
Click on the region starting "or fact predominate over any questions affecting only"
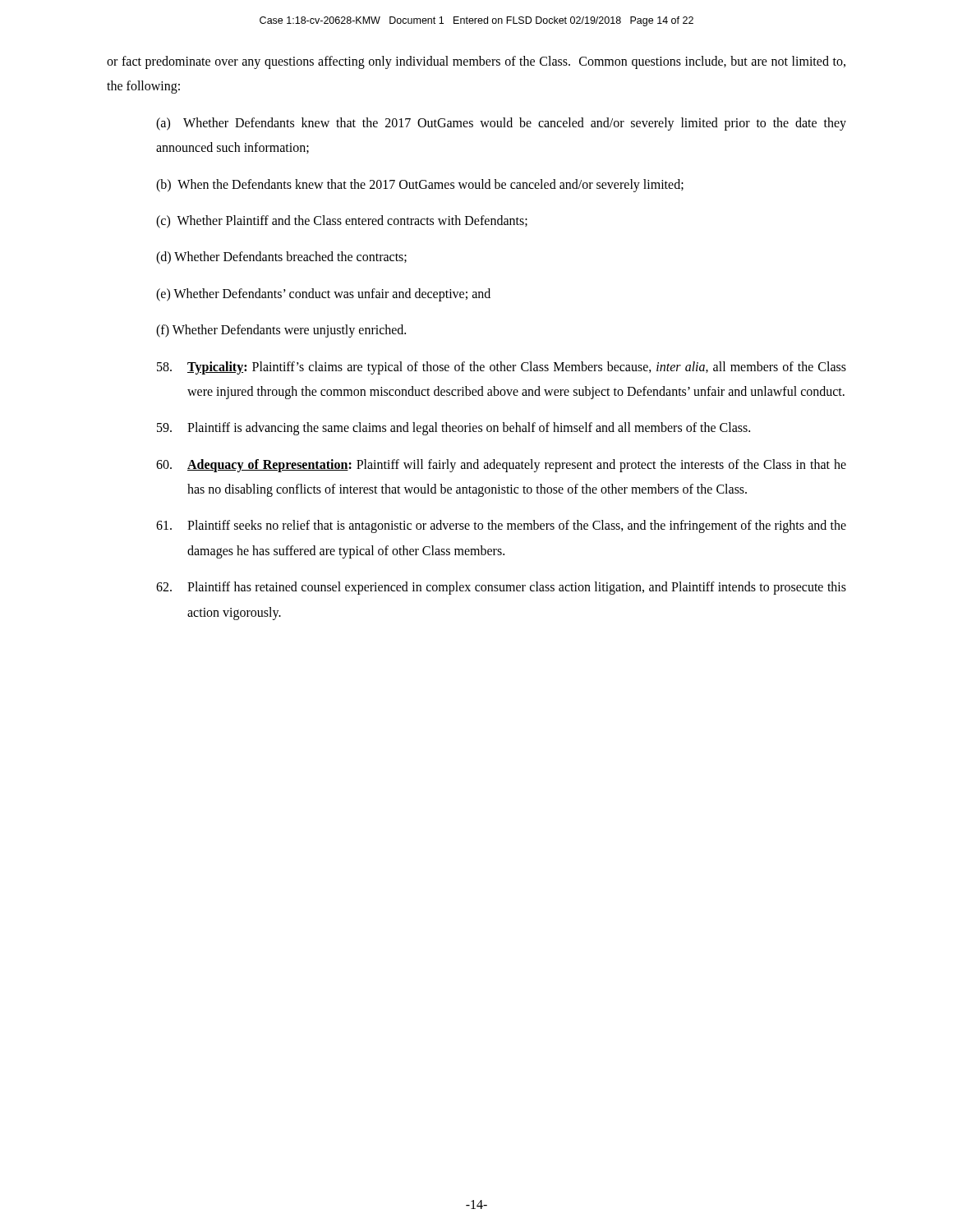476,74
